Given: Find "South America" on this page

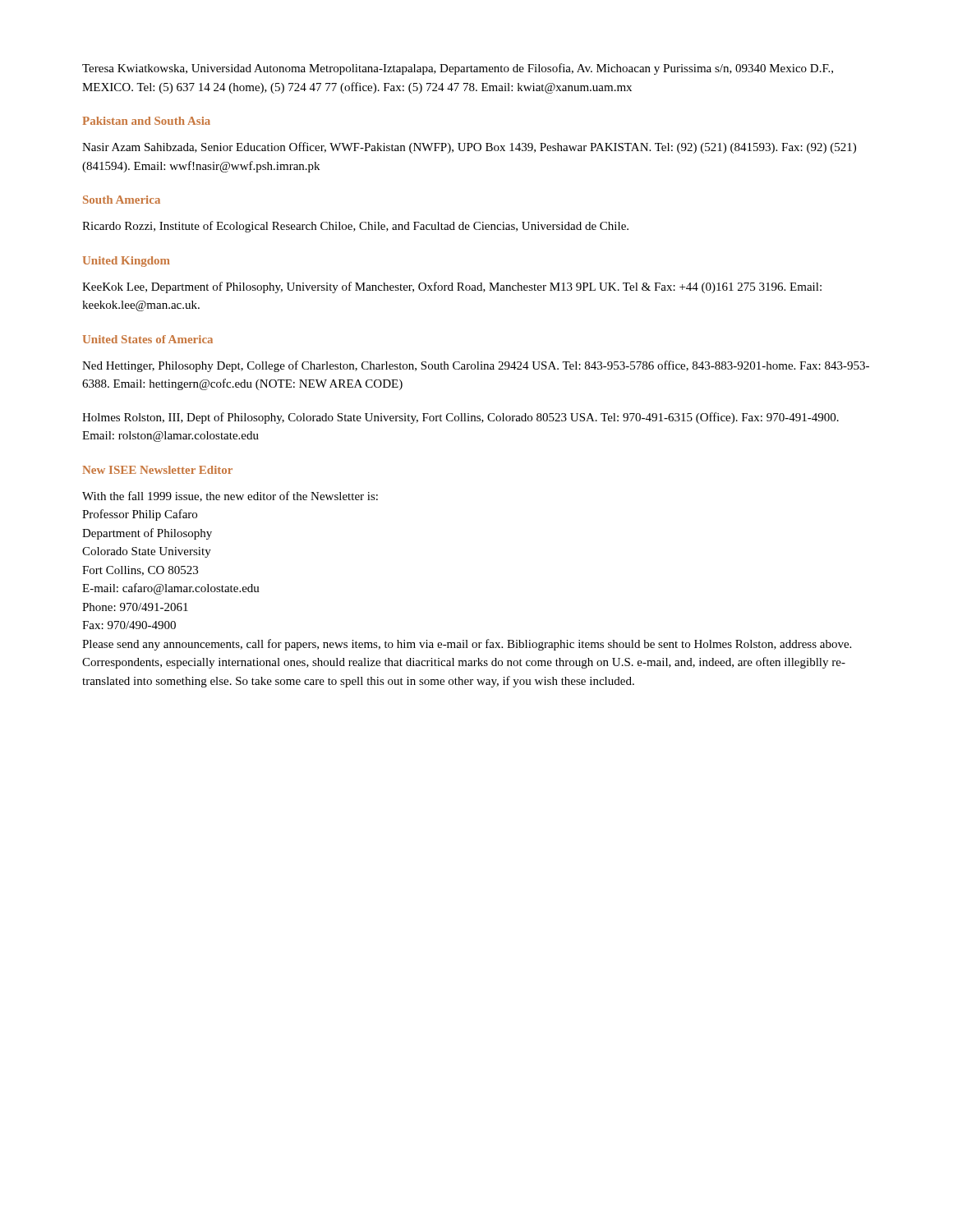Looking at the screenshot, I should pos(121,200).
